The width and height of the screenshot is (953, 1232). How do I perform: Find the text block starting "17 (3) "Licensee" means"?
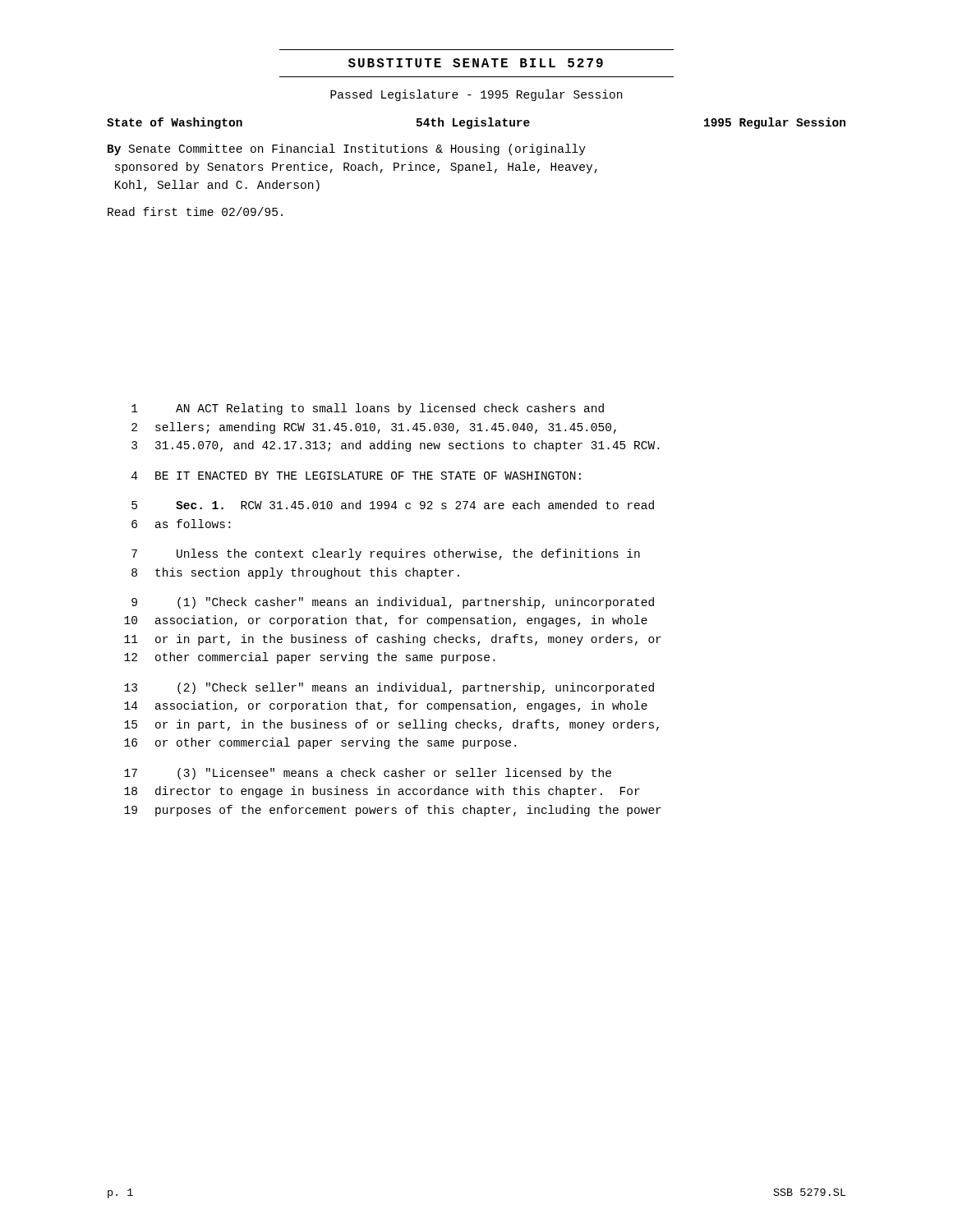tap(476, 792)
